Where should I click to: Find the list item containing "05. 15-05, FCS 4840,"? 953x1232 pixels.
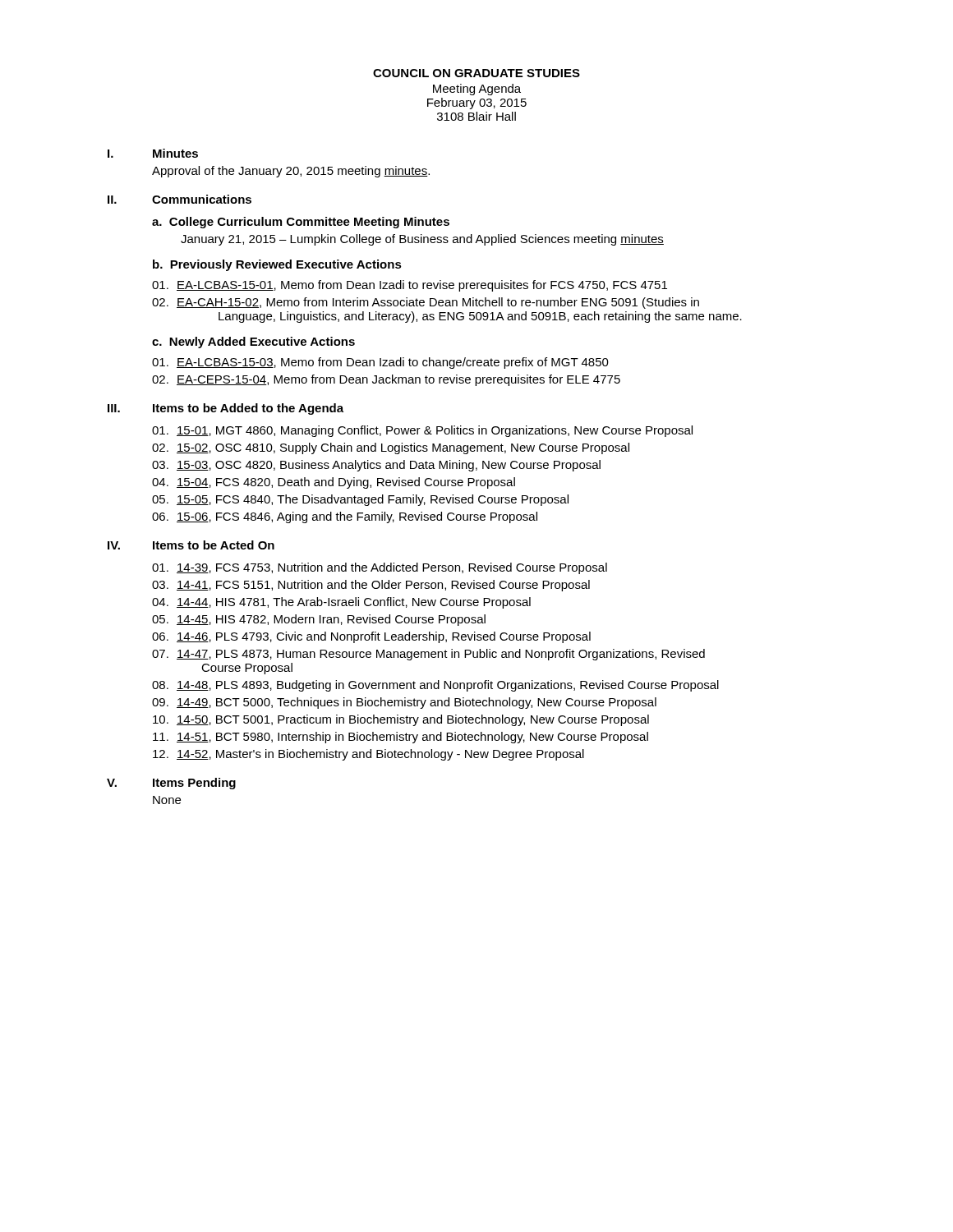pos(361,499)
